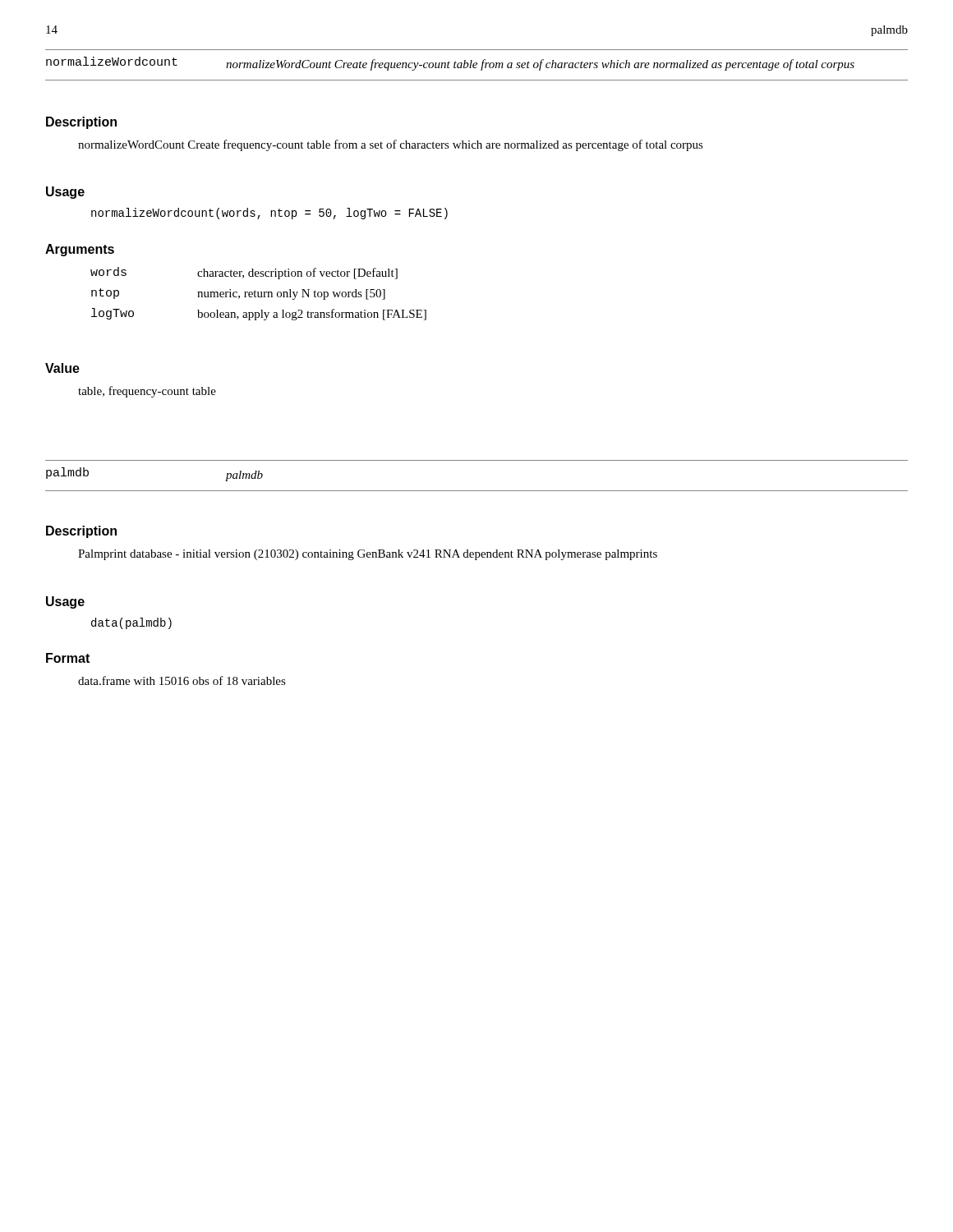
Task: Select the text with the text "table, frequency-count table"
Action: 147,391
